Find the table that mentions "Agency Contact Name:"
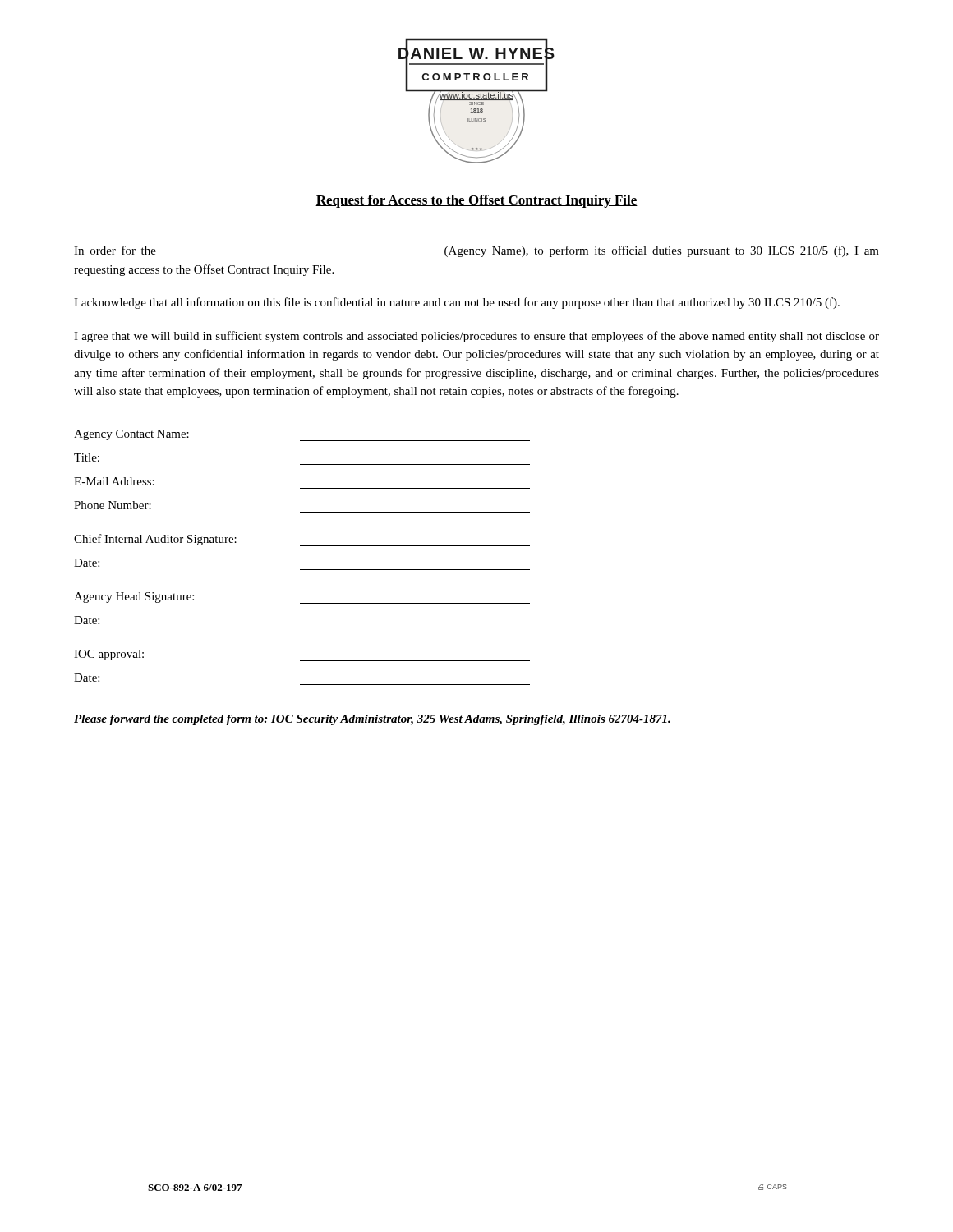This screenshot has width=953, height=1232. click(476, 555)
